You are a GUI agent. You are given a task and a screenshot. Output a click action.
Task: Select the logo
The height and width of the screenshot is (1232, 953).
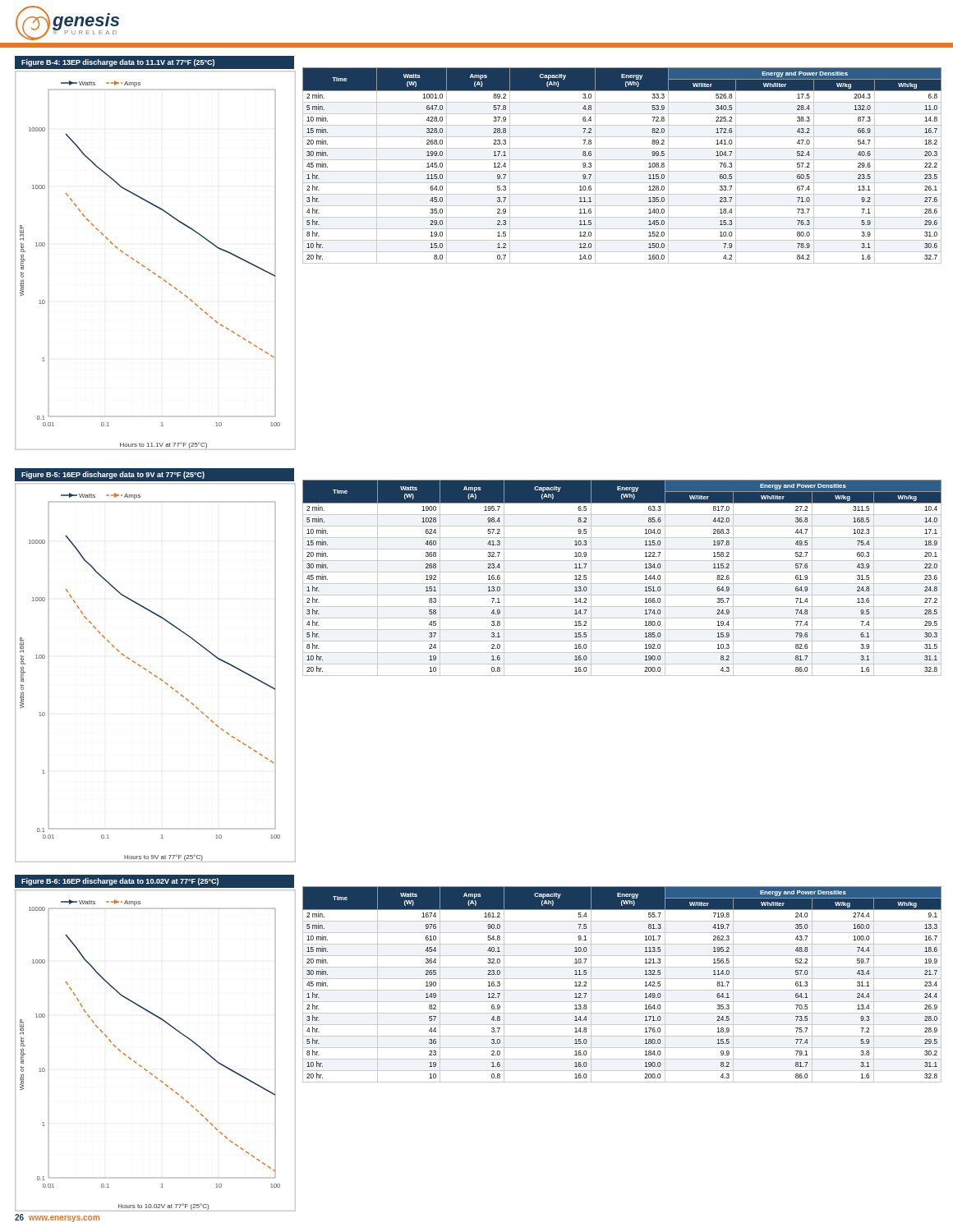89,24
